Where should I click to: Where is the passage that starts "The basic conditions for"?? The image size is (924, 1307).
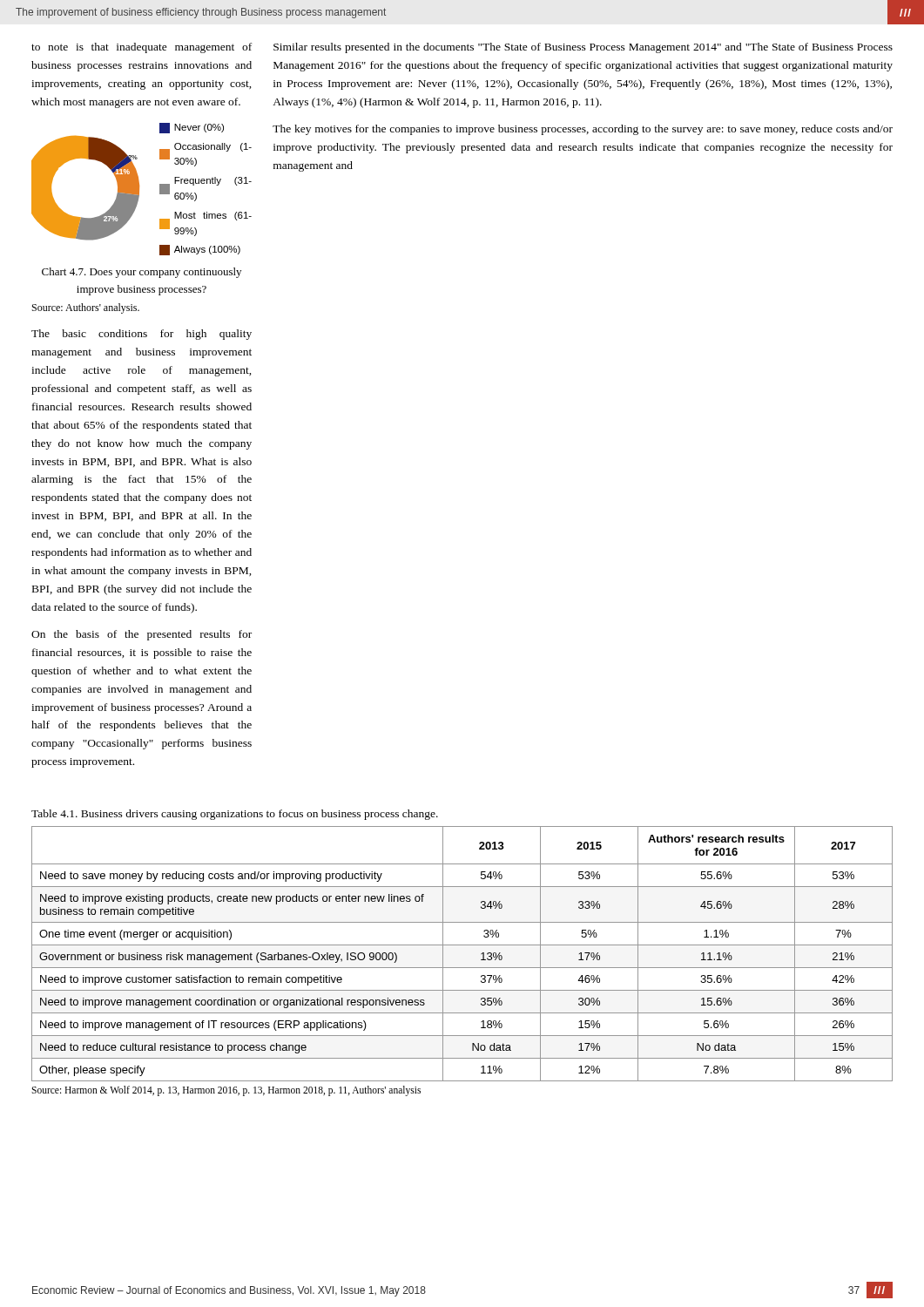pyautogui.click(x=142, y=548)
